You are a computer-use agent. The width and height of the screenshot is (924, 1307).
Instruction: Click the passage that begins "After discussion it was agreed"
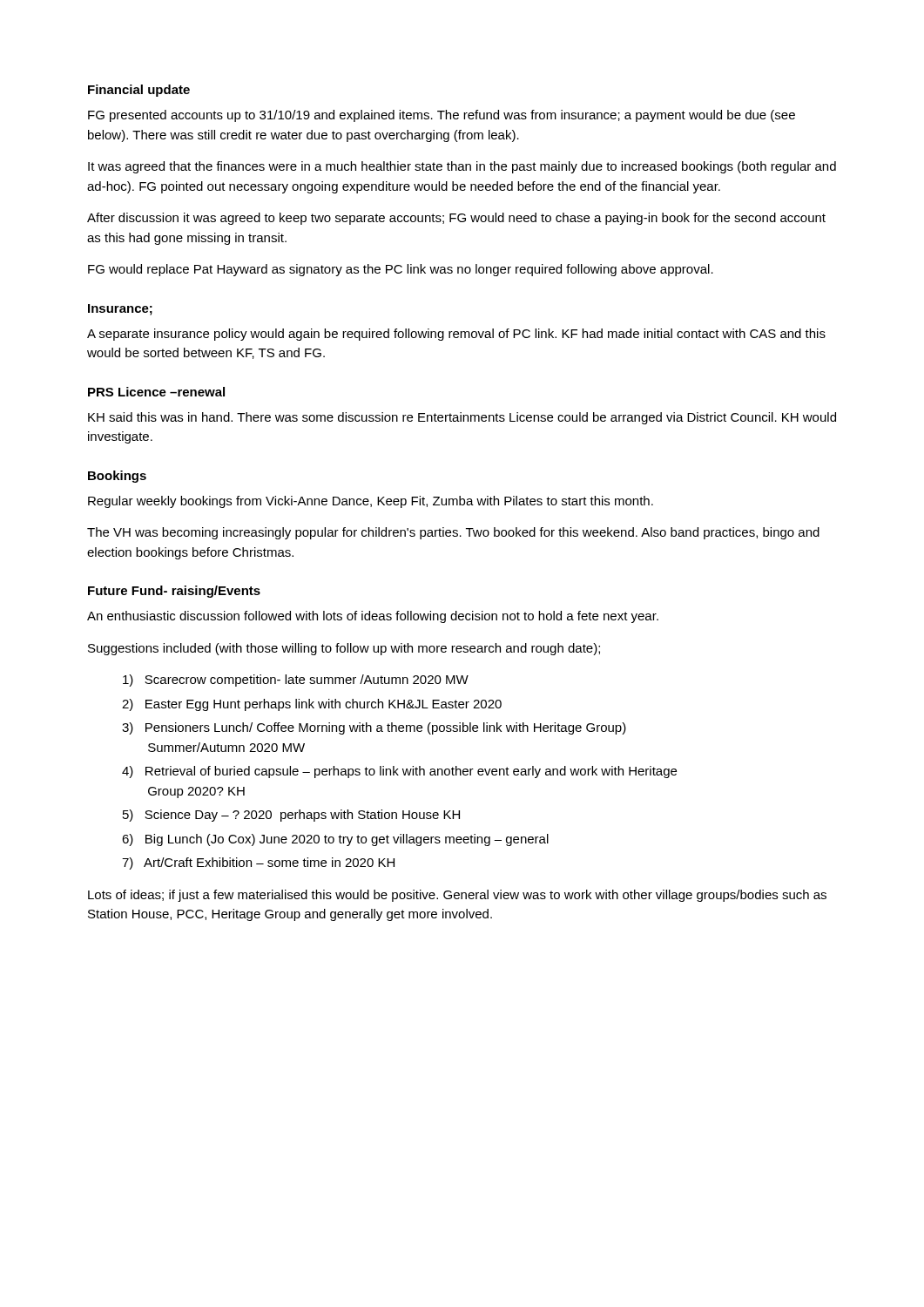tap(456, 227)
